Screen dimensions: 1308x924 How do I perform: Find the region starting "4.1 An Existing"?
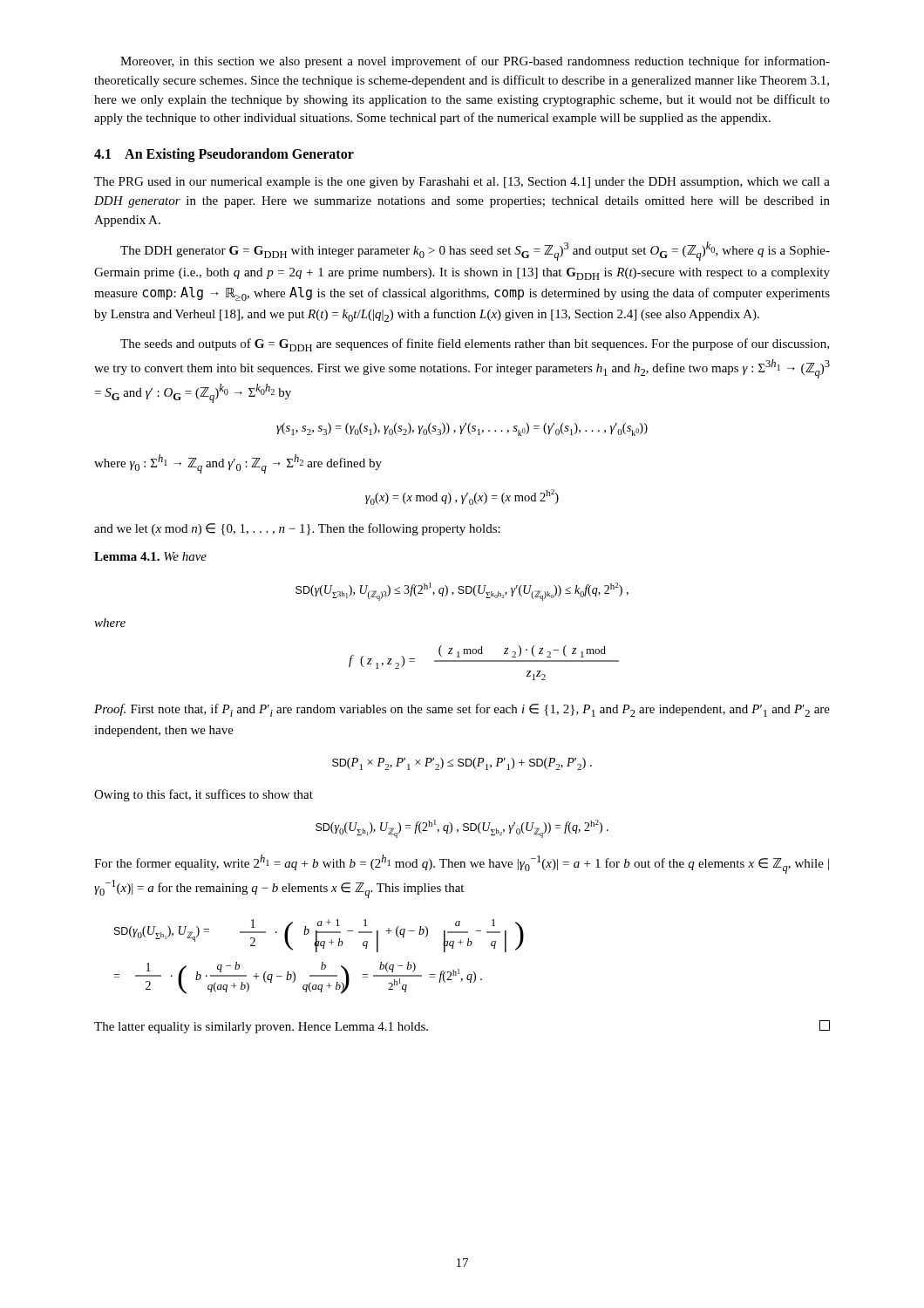(224, 155)
